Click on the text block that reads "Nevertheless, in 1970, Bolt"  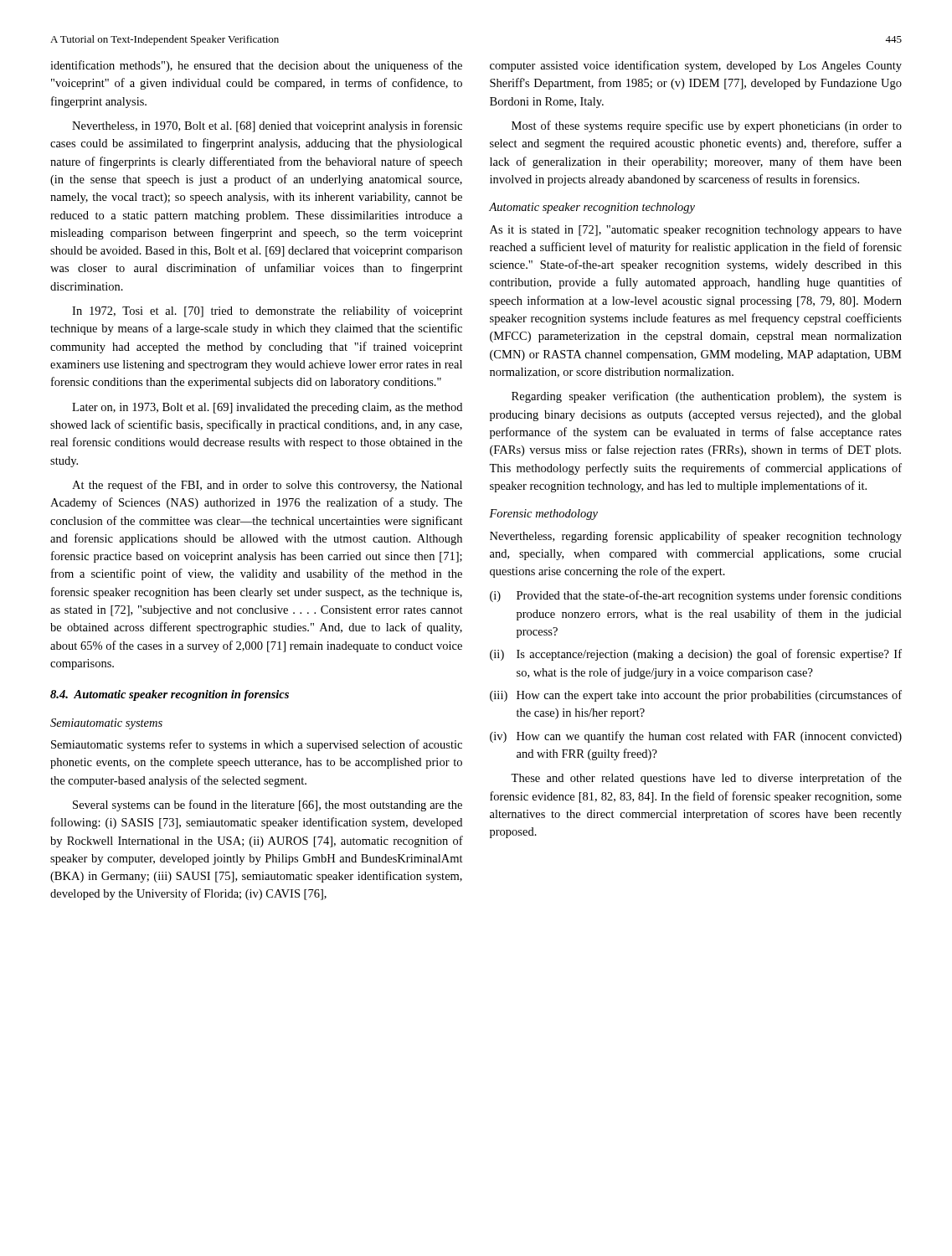[256, 206]
